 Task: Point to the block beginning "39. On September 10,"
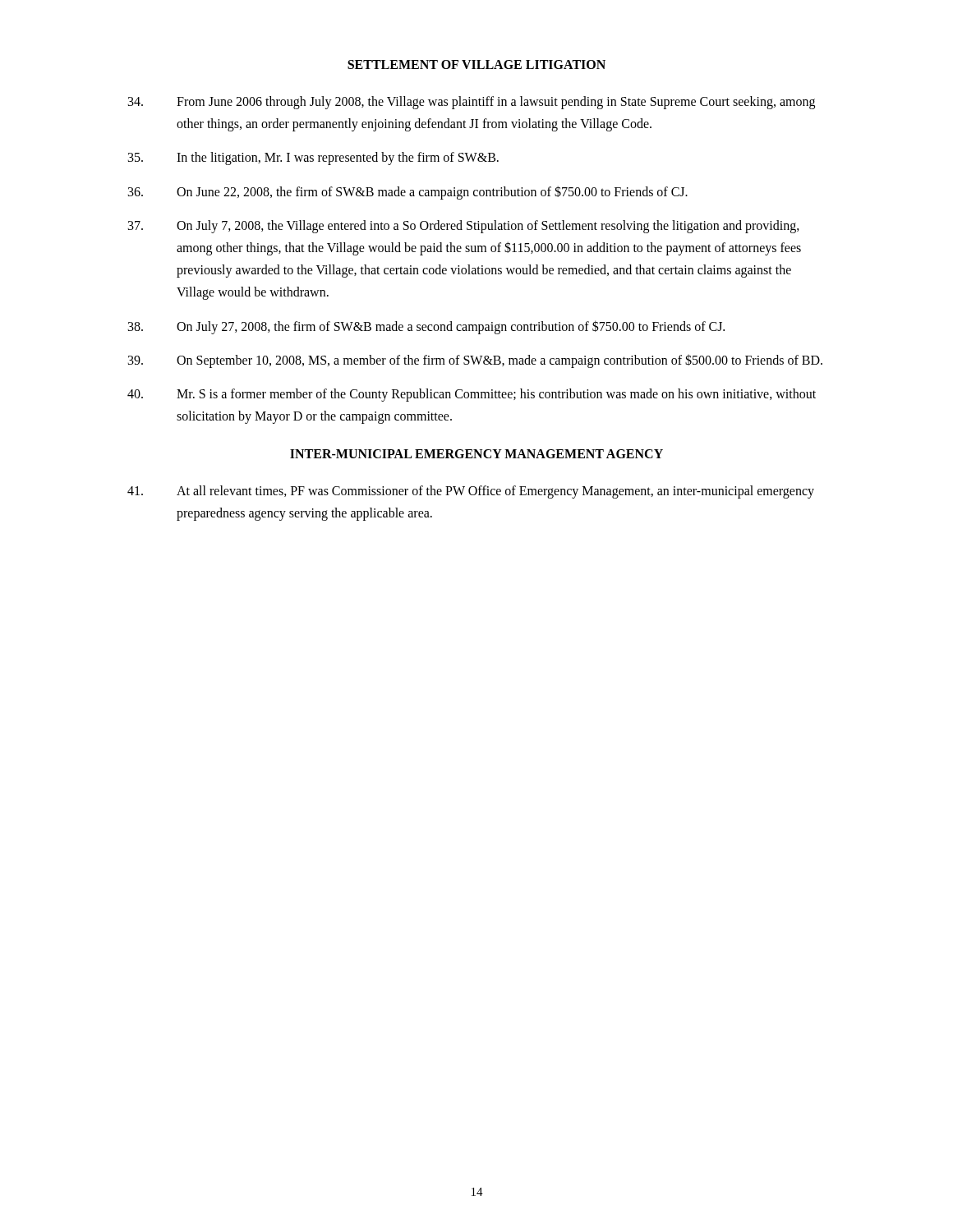[476, 360]
